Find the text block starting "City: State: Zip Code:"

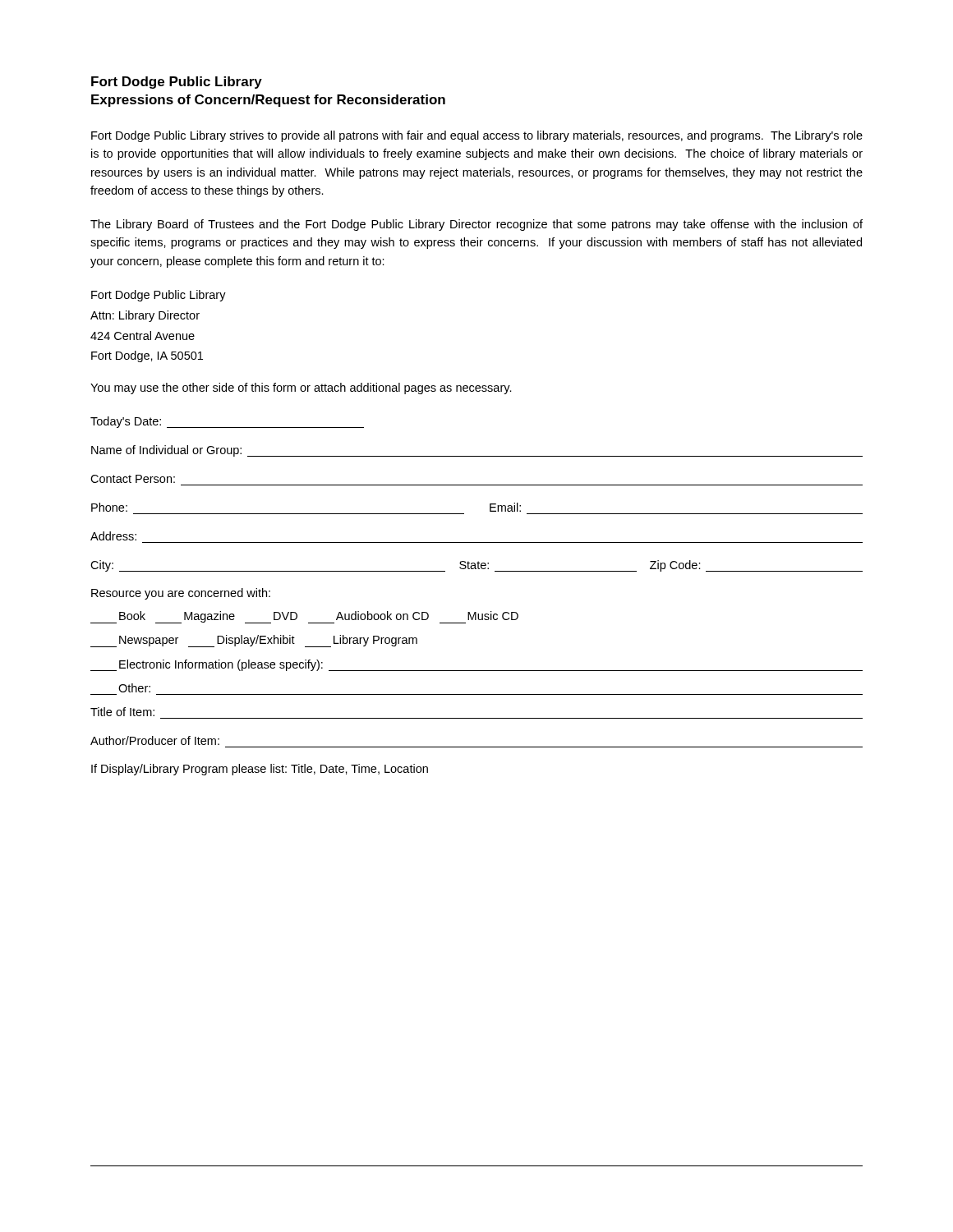[x=476, y=565]
